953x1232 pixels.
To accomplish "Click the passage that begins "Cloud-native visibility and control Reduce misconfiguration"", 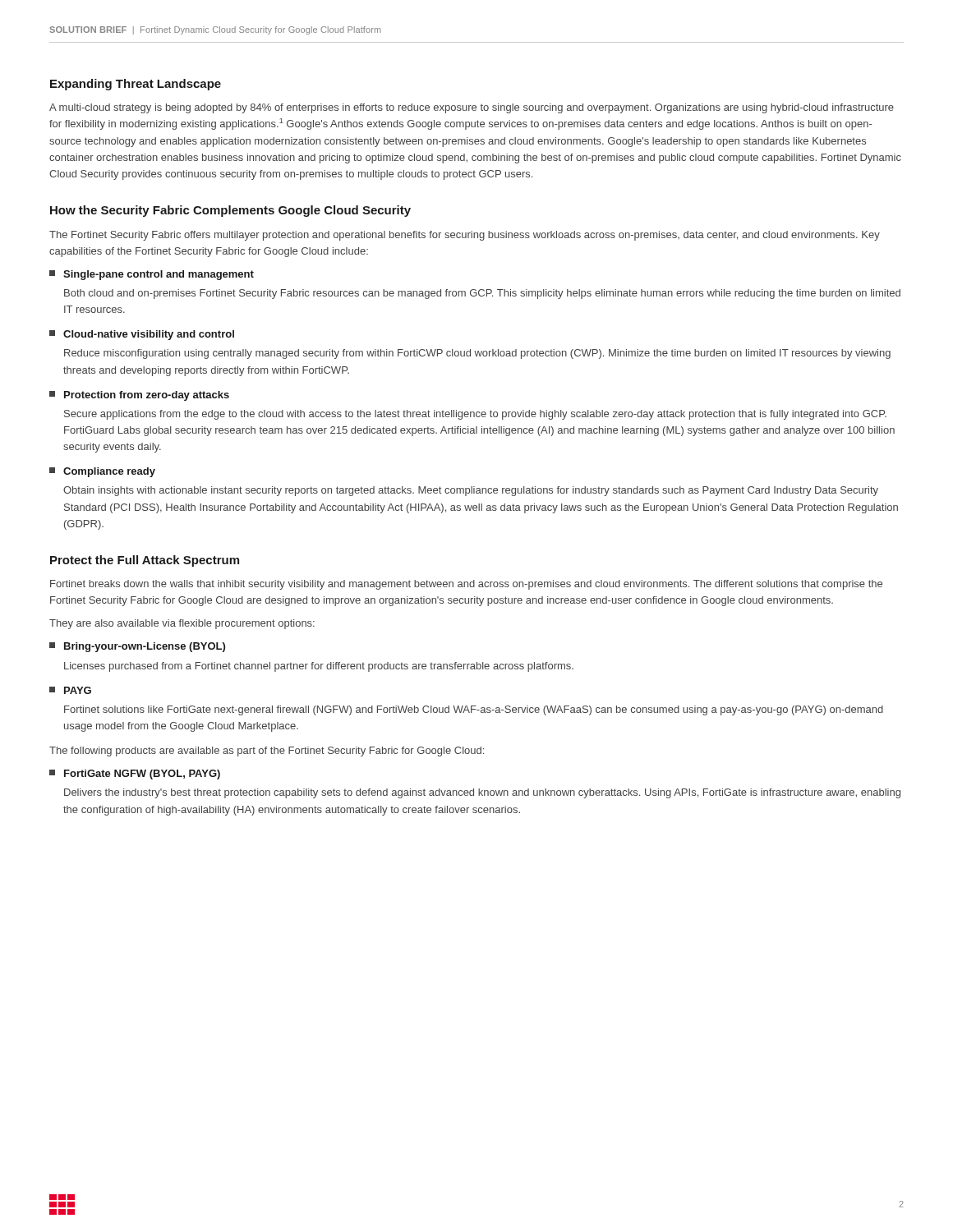I will click(476, 352).
